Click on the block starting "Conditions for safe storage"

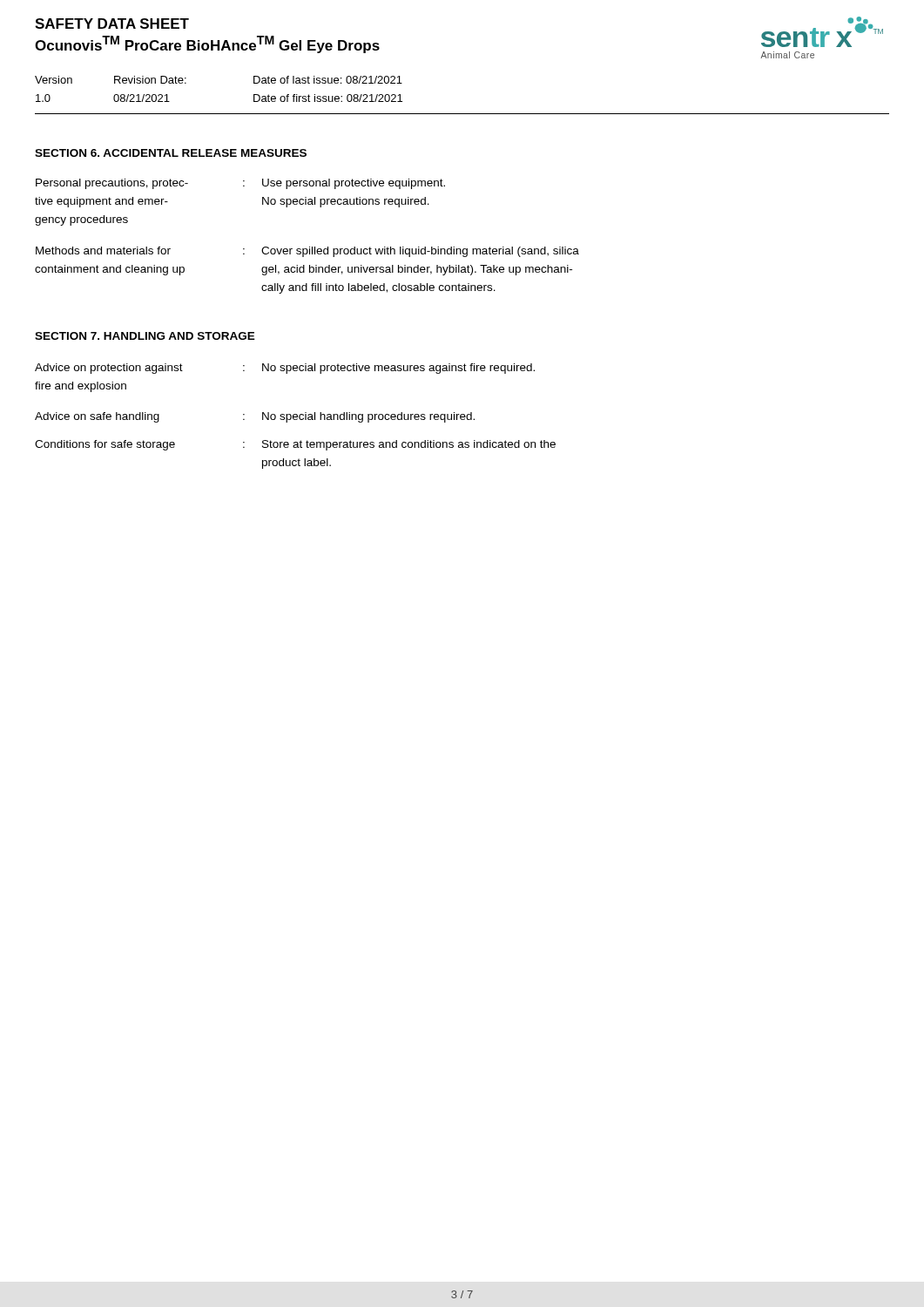pyautogui.click(x=295, y=454)
